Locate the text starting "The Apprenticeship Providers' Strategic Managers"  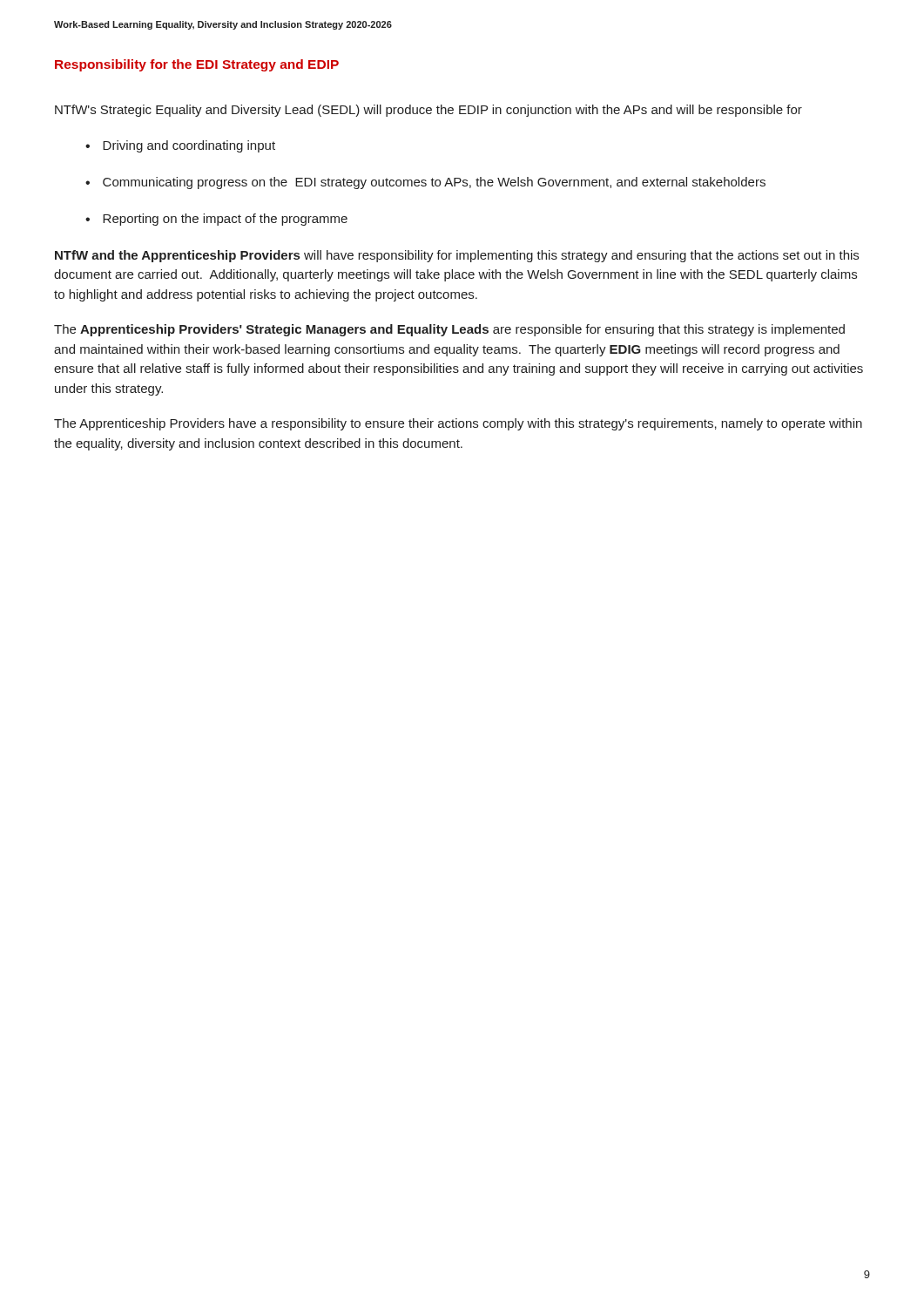(459, 358)
